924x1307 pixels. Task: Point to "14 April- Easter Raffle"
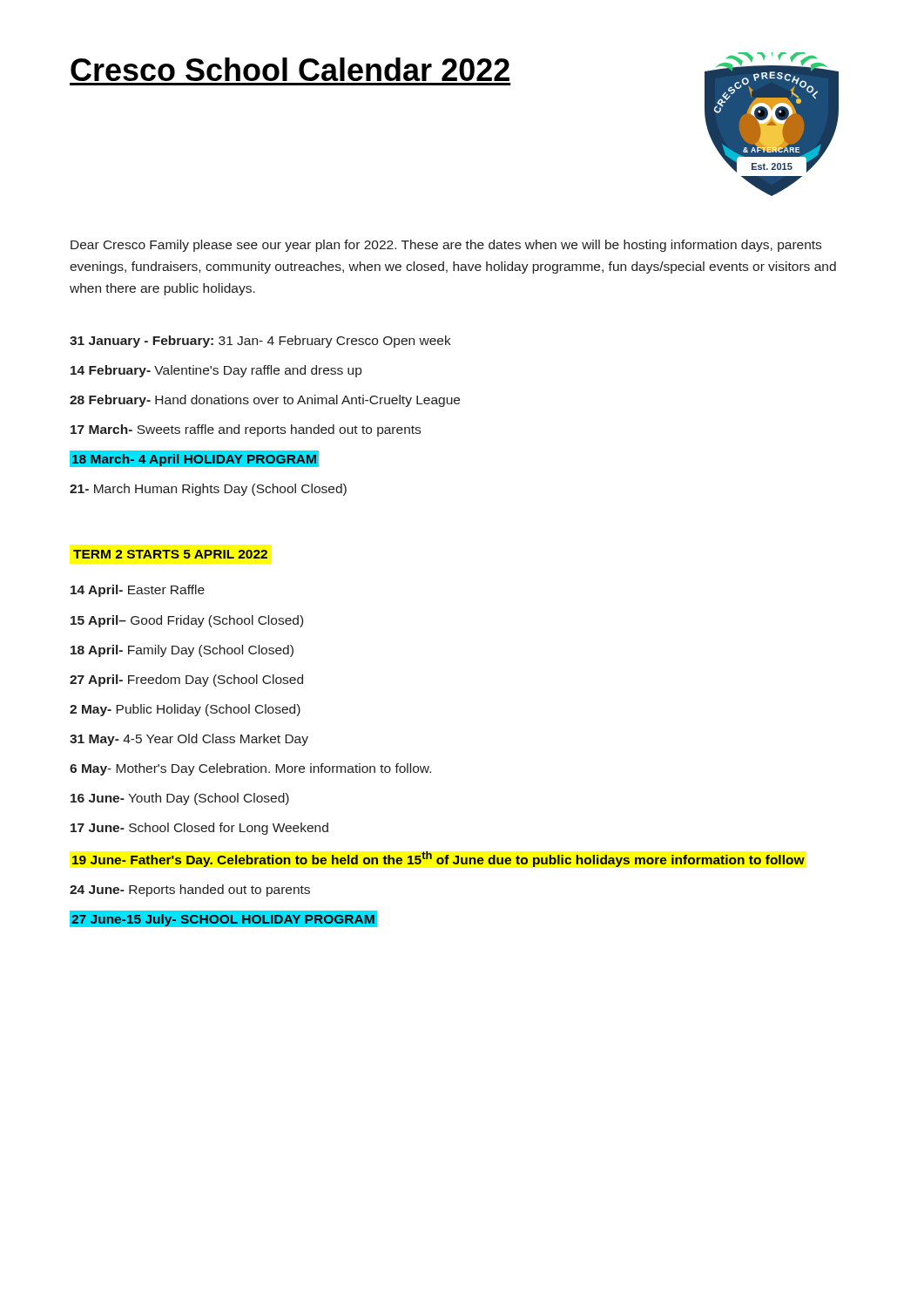[x=137, y=590]
